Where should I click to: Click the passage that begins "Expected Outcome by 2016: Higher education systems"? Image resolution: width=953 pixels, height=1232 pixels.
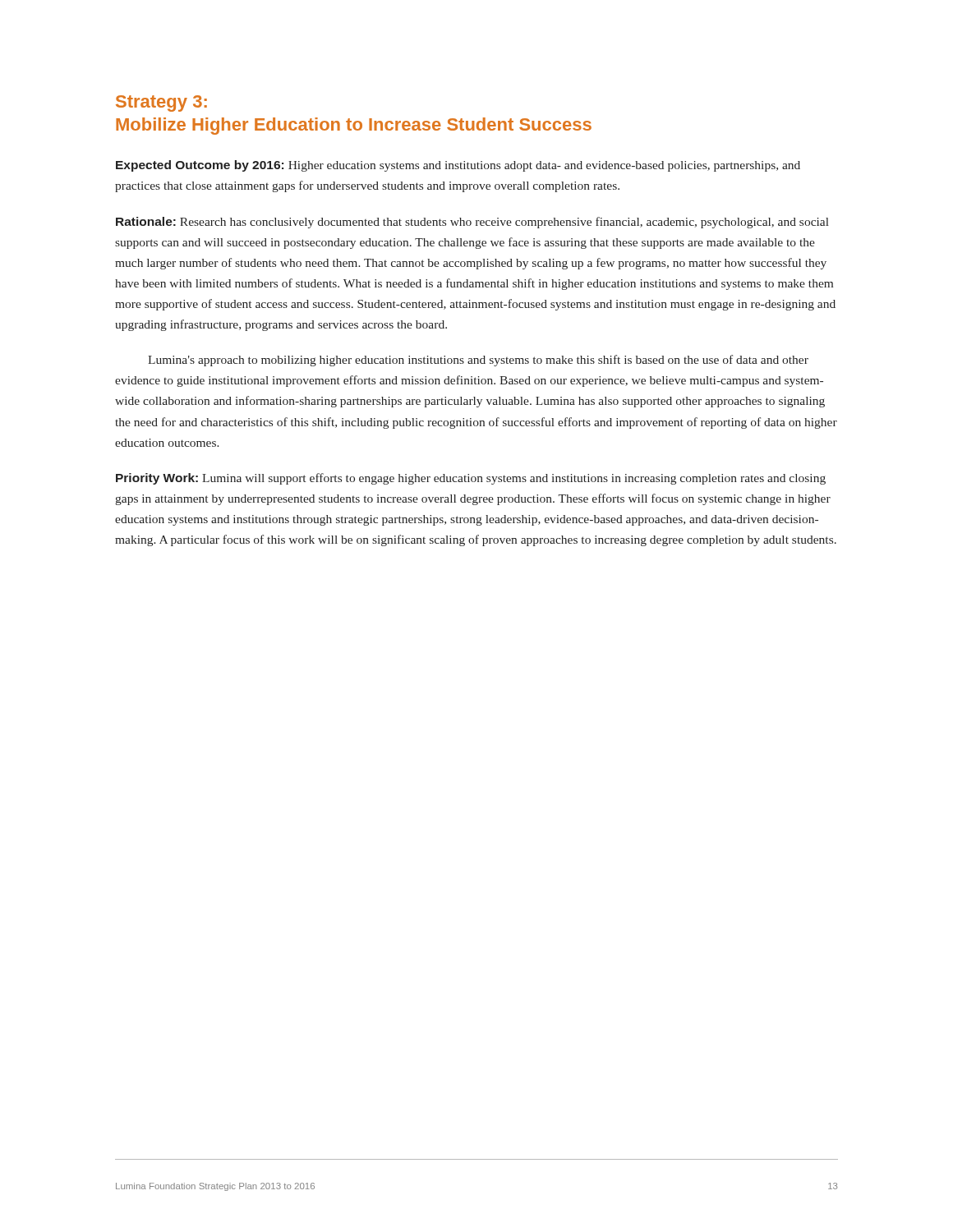point(458,175)
